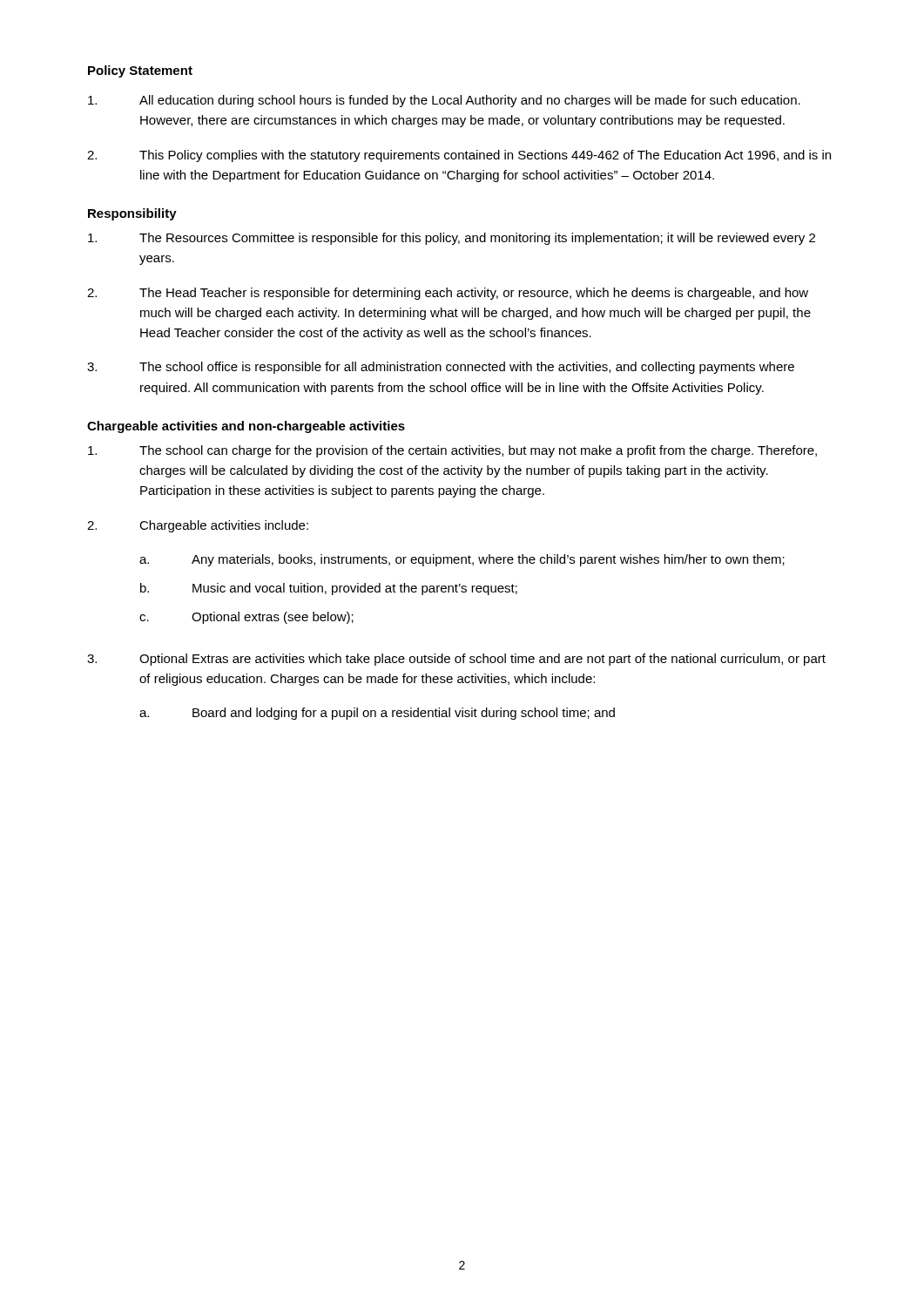The width and height of the screenshot is (924, 1307).
Task: Select the list item containing "2. This Policy"
Action: point(462,164)
